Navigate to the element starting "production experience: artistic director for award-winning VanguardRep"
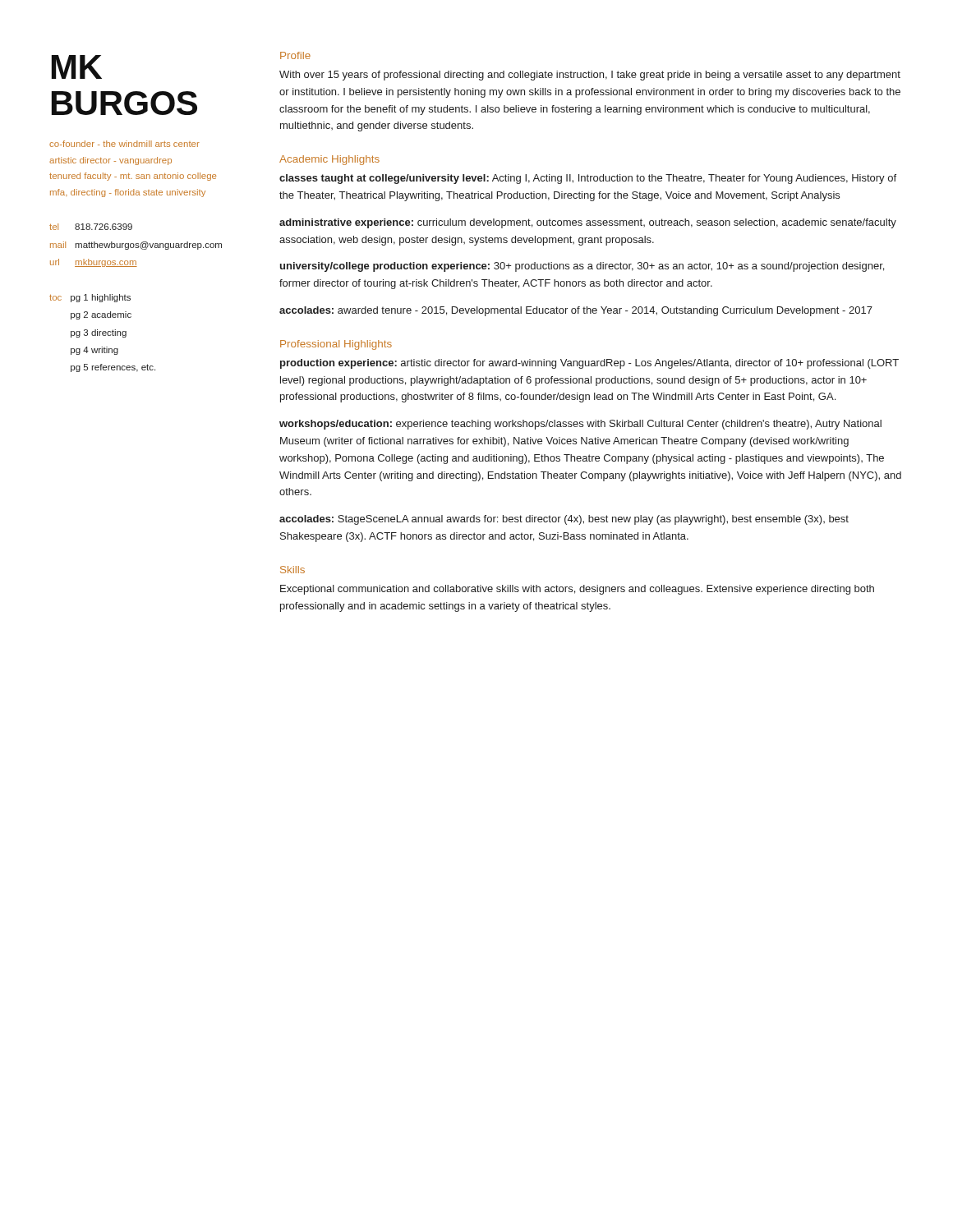The height and width of the screenshot is (1232, 953). pyautogui.click(x=589, y=380)
